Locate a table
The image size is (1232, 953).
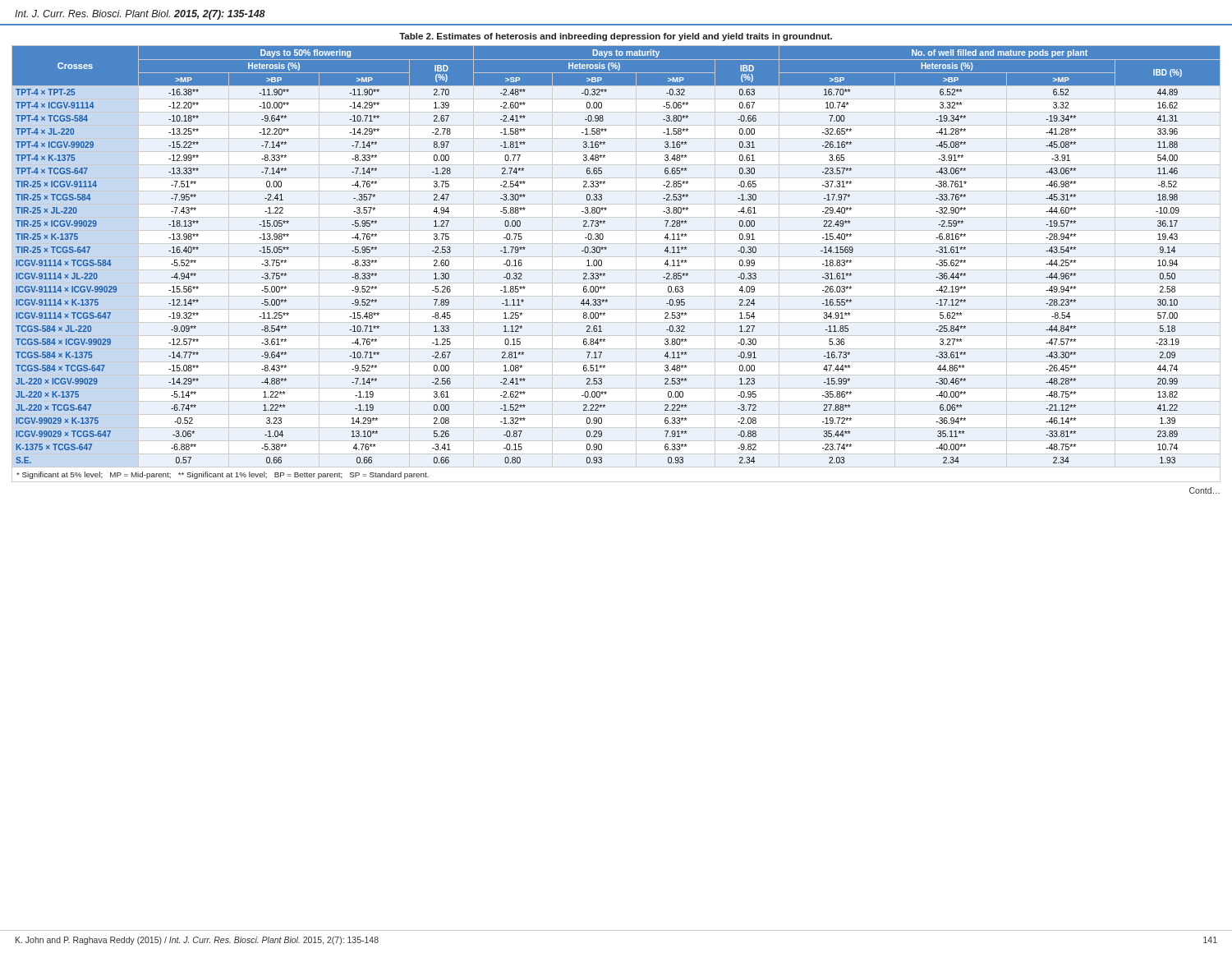(x=616, y=264)
